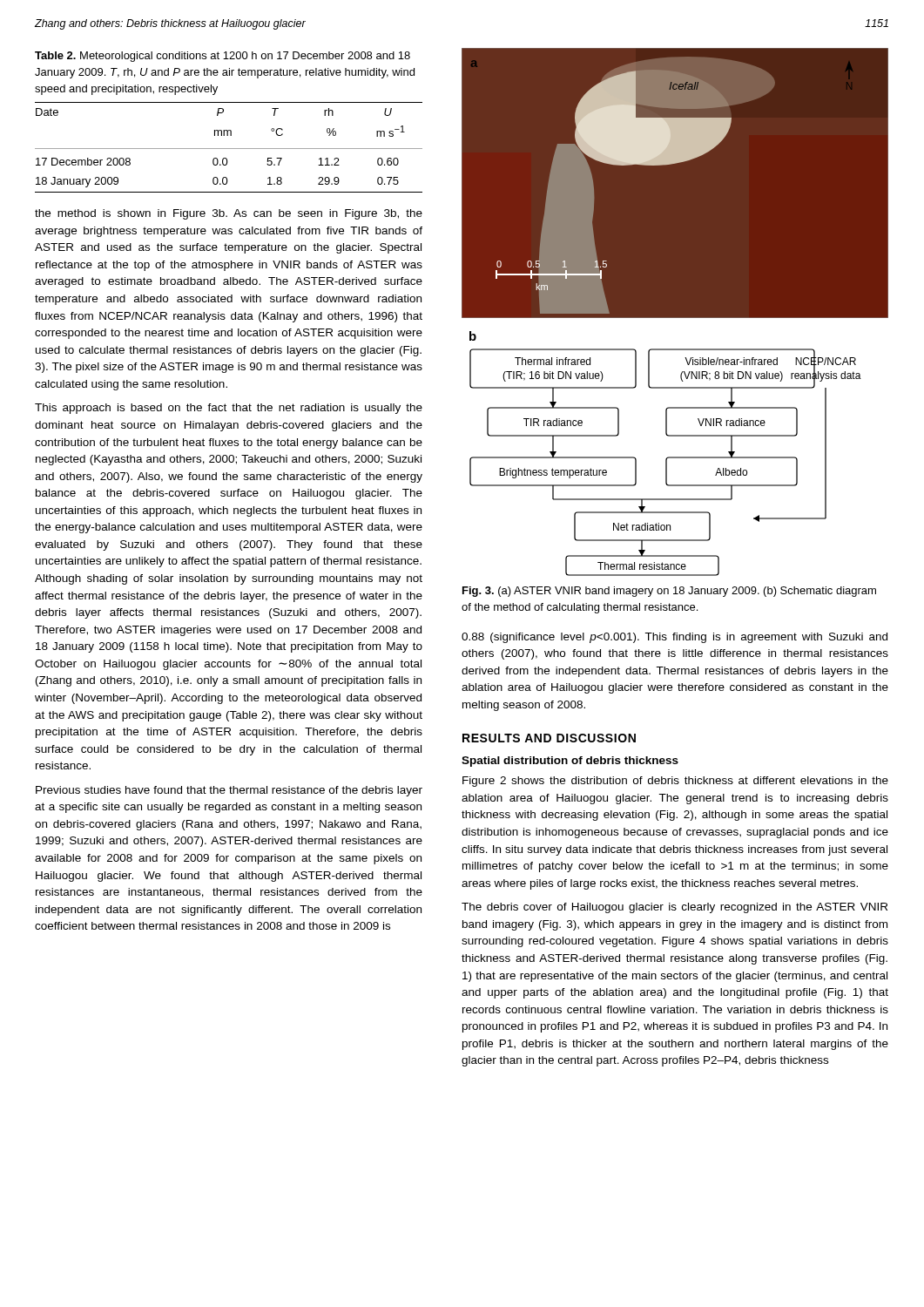Locate the block of text that opens with "the method is shown in"
Image resolution: width=924 pixels, height=1307 pixels.
point(229,299)
